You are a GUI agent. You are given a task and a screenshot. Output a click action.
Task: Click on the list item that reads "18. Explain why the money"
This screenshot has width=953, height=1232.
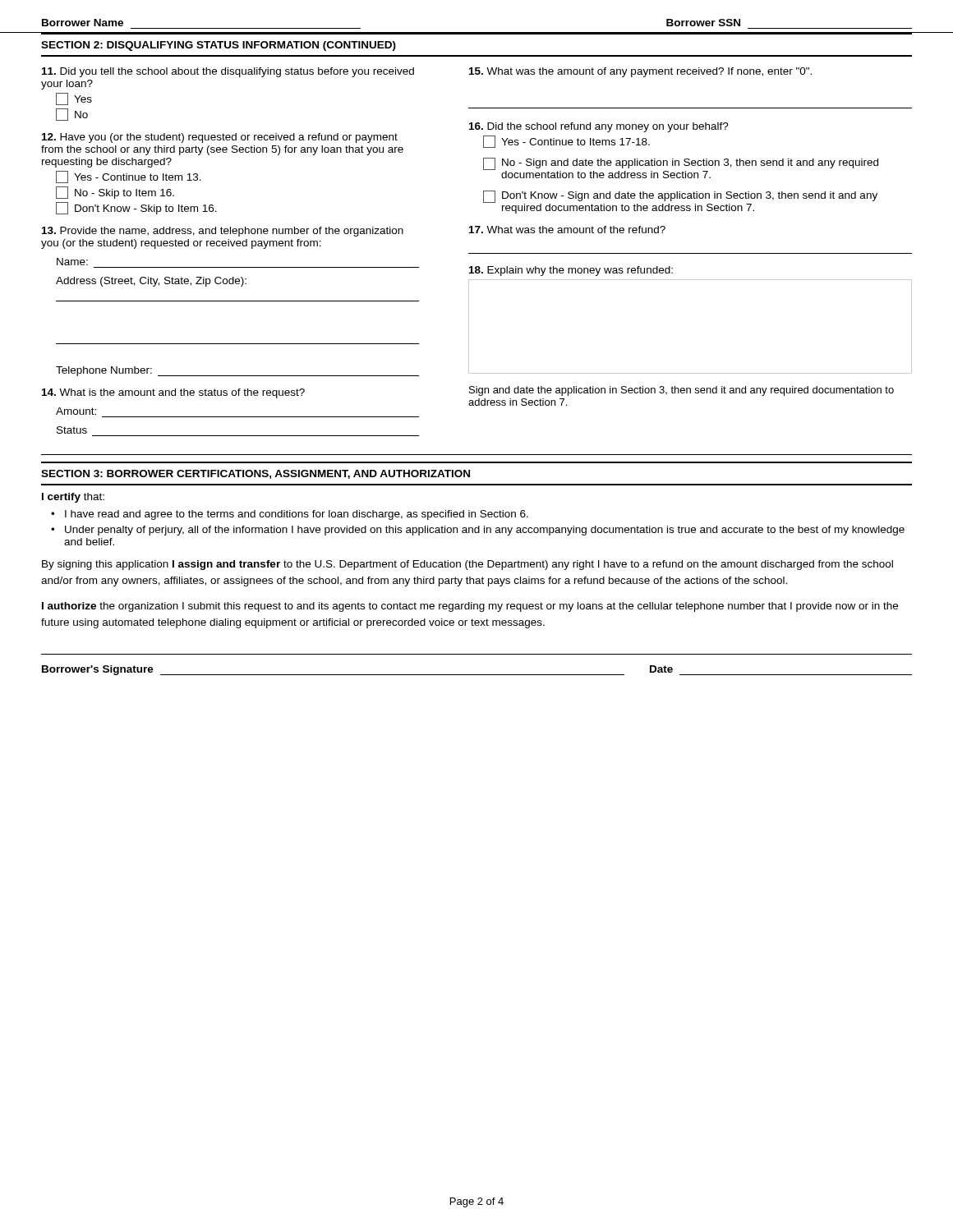[571, 271]
